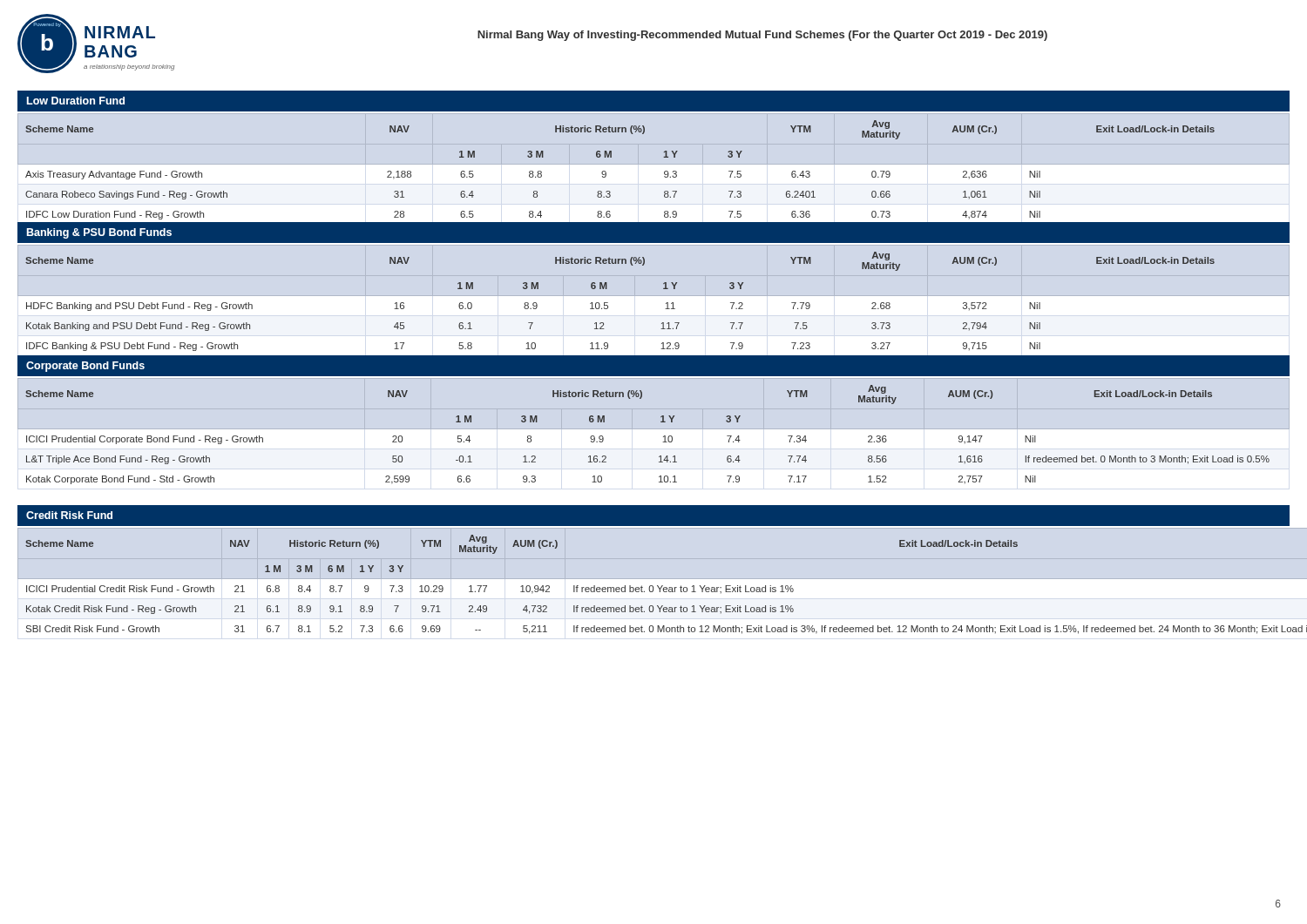Click a logo

click(x=120, y=44)
